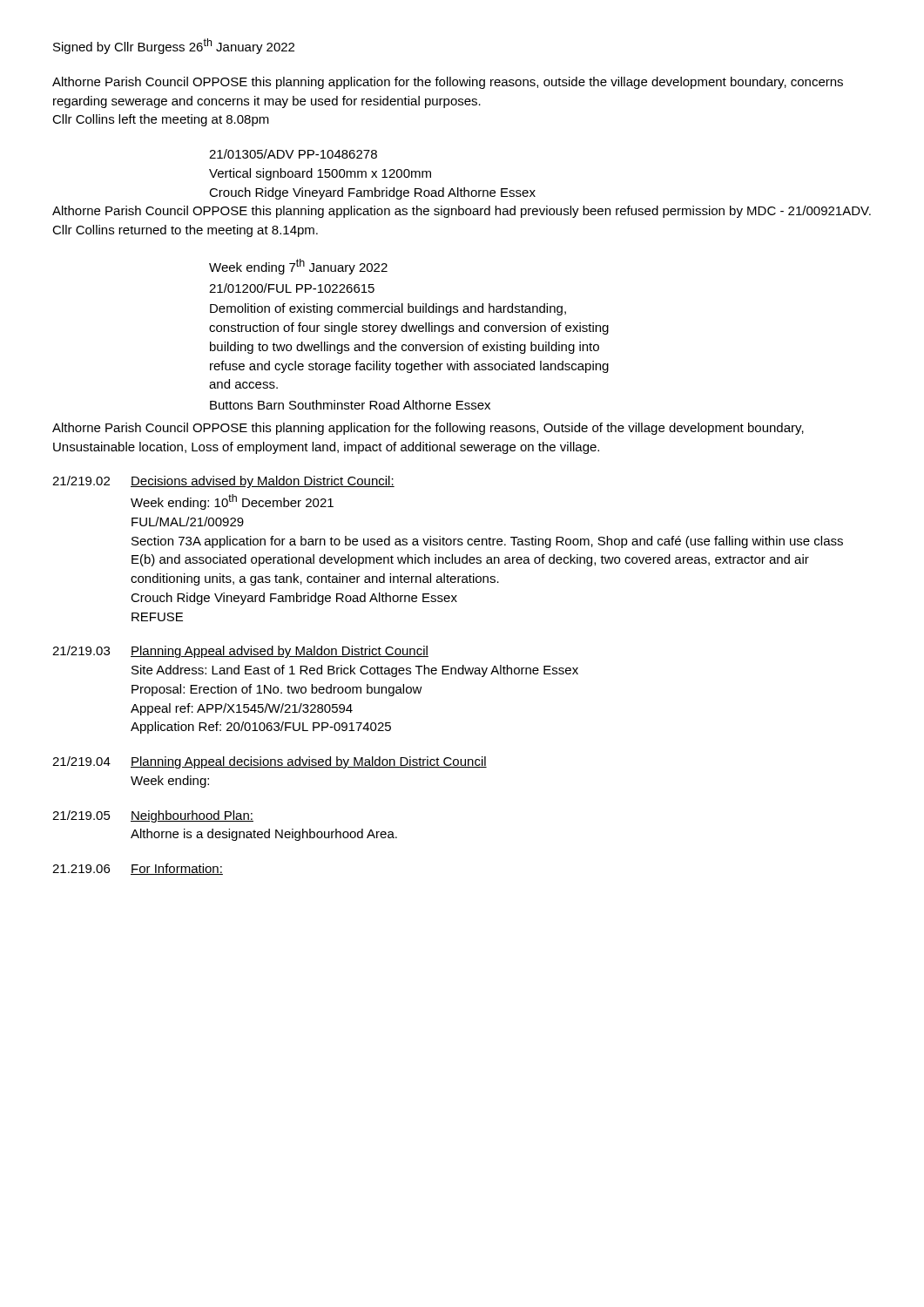Click on the text starting "21/01305/ADV PP-10486278 Vertical signboard"
This screenshot has width=924, height=1307.
coord(462,191)
